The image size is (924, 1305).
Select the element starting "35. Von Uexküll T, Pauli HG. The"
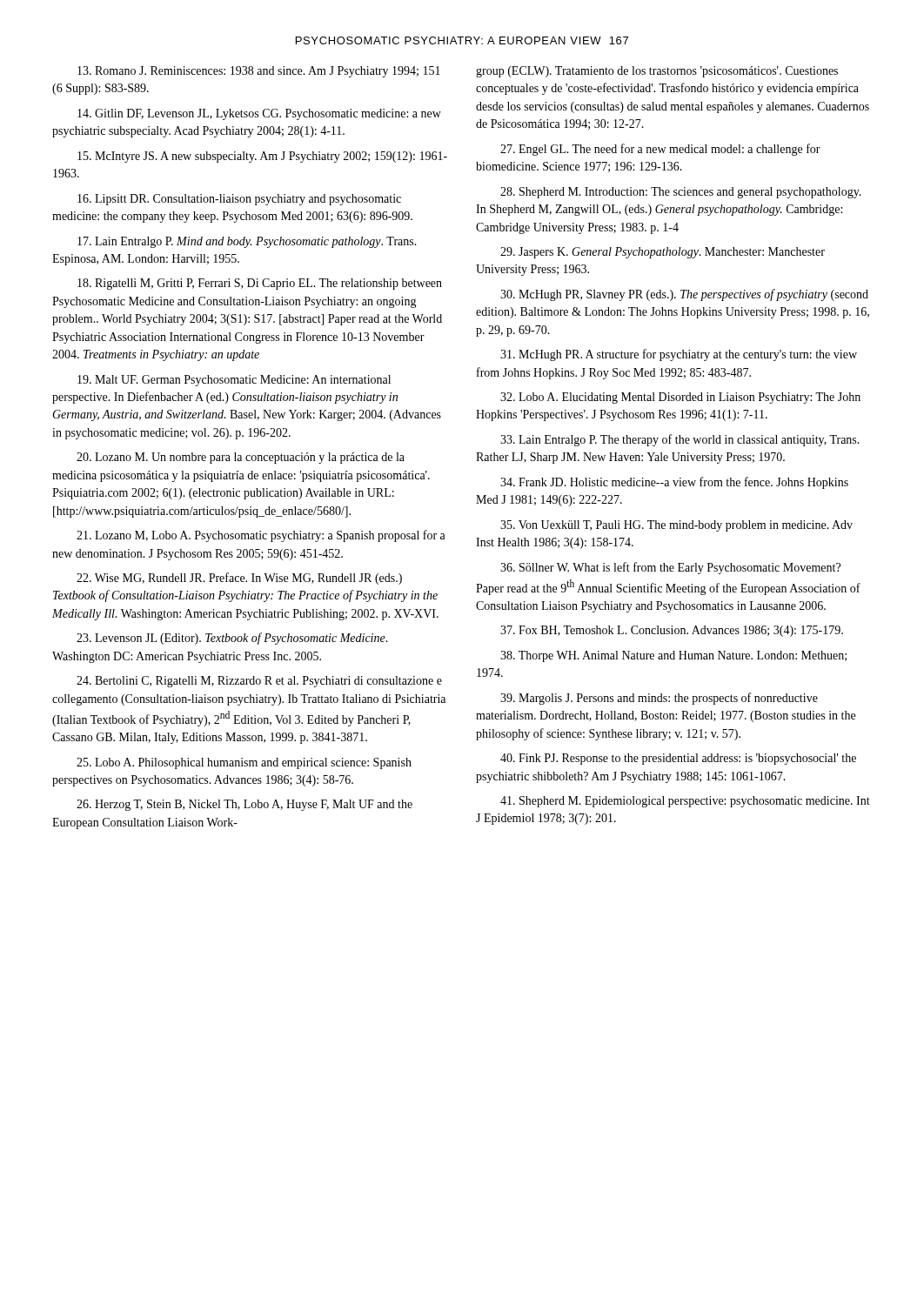click(x=664, y=534)
